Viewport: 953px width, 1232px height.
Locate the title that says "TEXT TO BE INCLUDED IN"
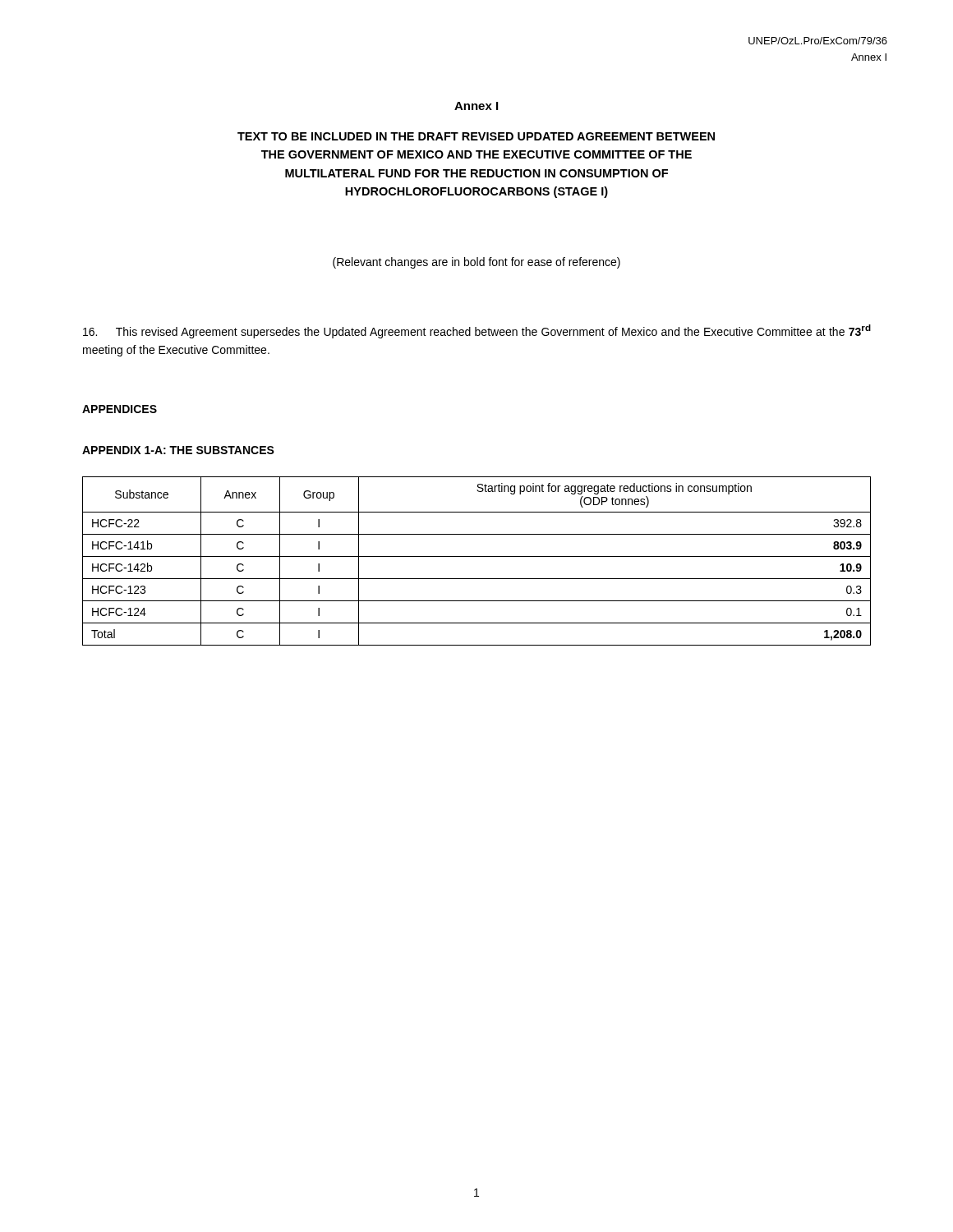[x=476, y=164]
